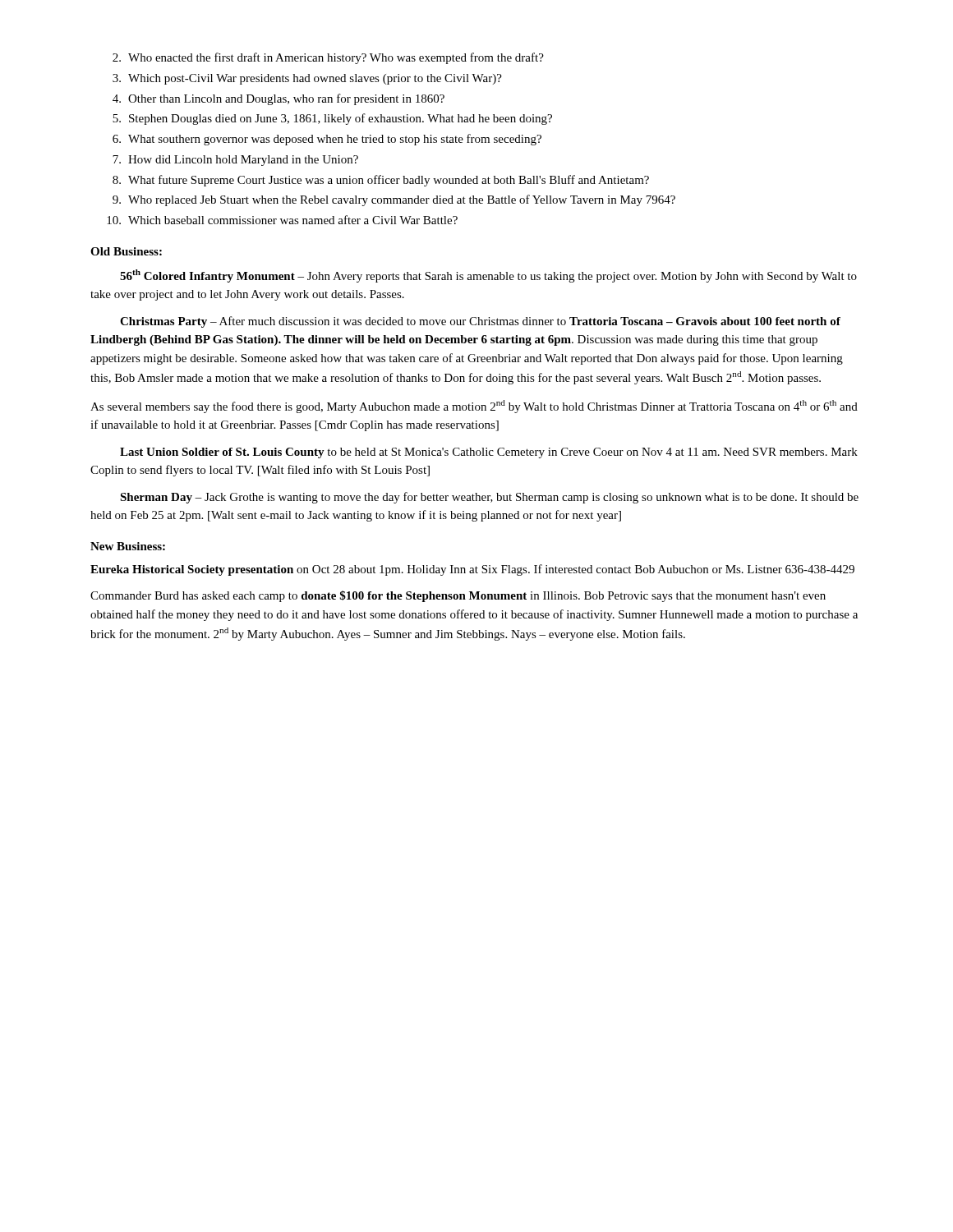The width and height of the screenshot is (953, 1232).
Task: Find the list item containing "7. How did Lincoln"
Action: coord(235,161)
